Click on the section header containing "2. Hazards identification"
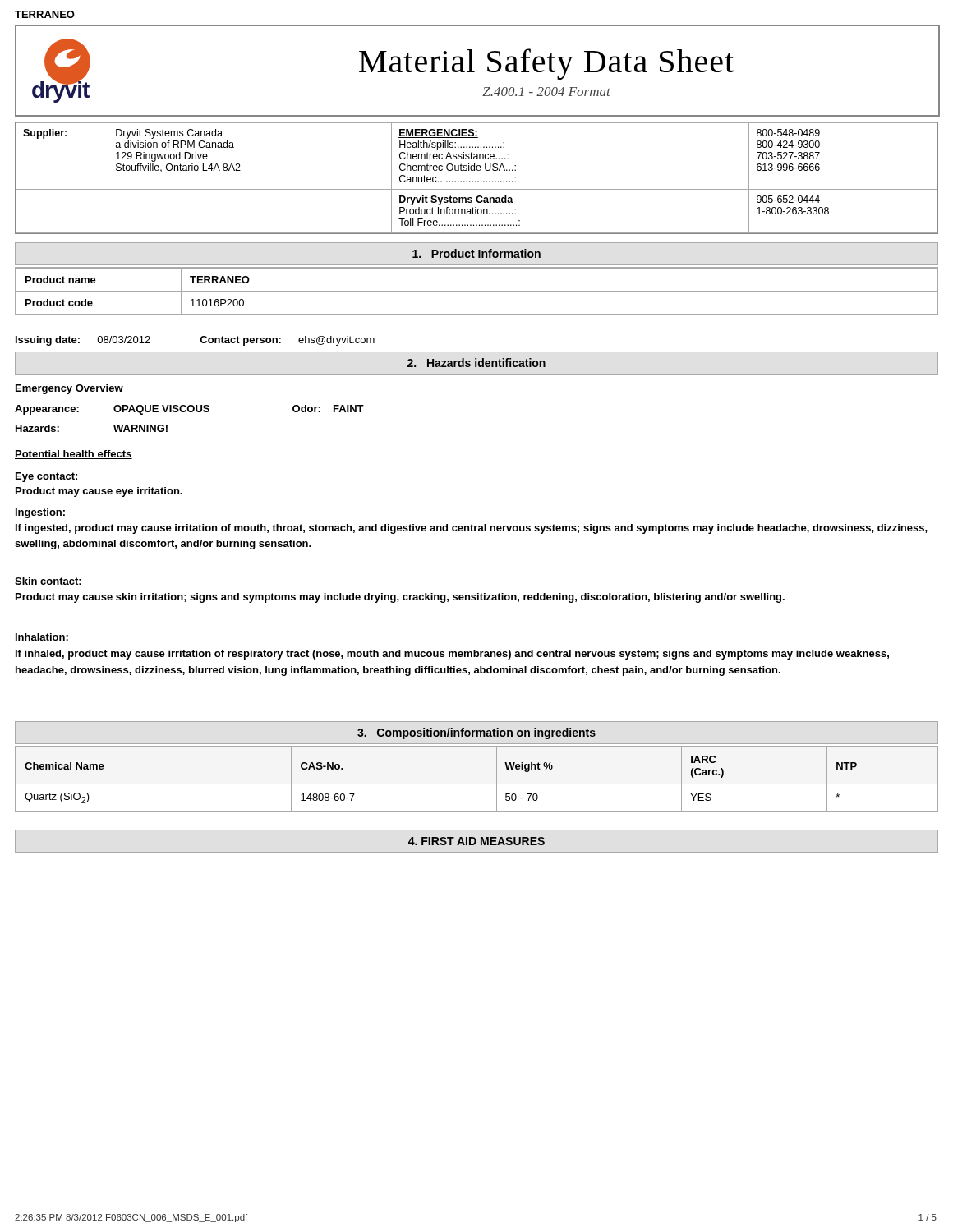 click(x=476, y=363)
